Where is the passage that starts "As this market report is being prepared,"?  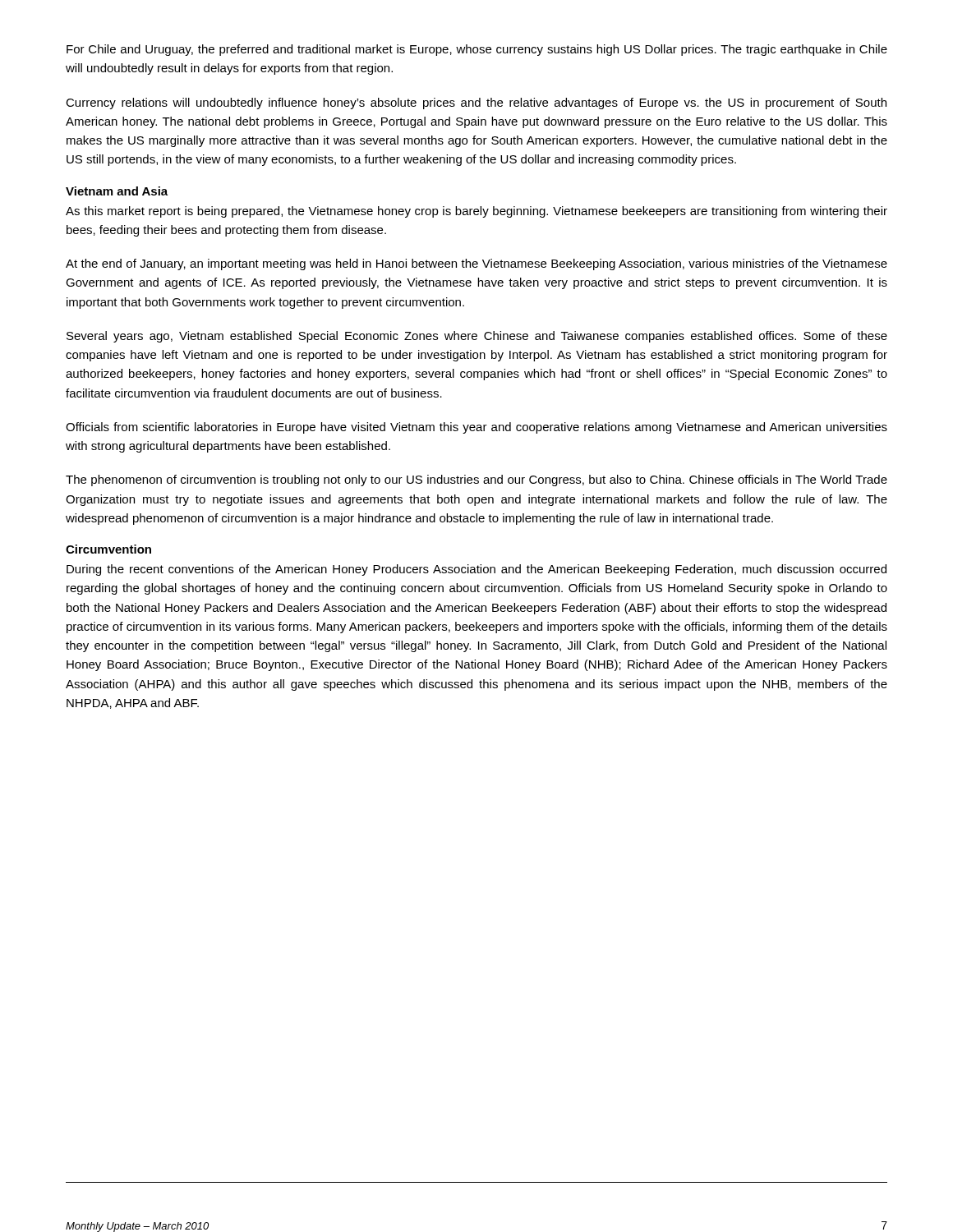pos(476,220)
